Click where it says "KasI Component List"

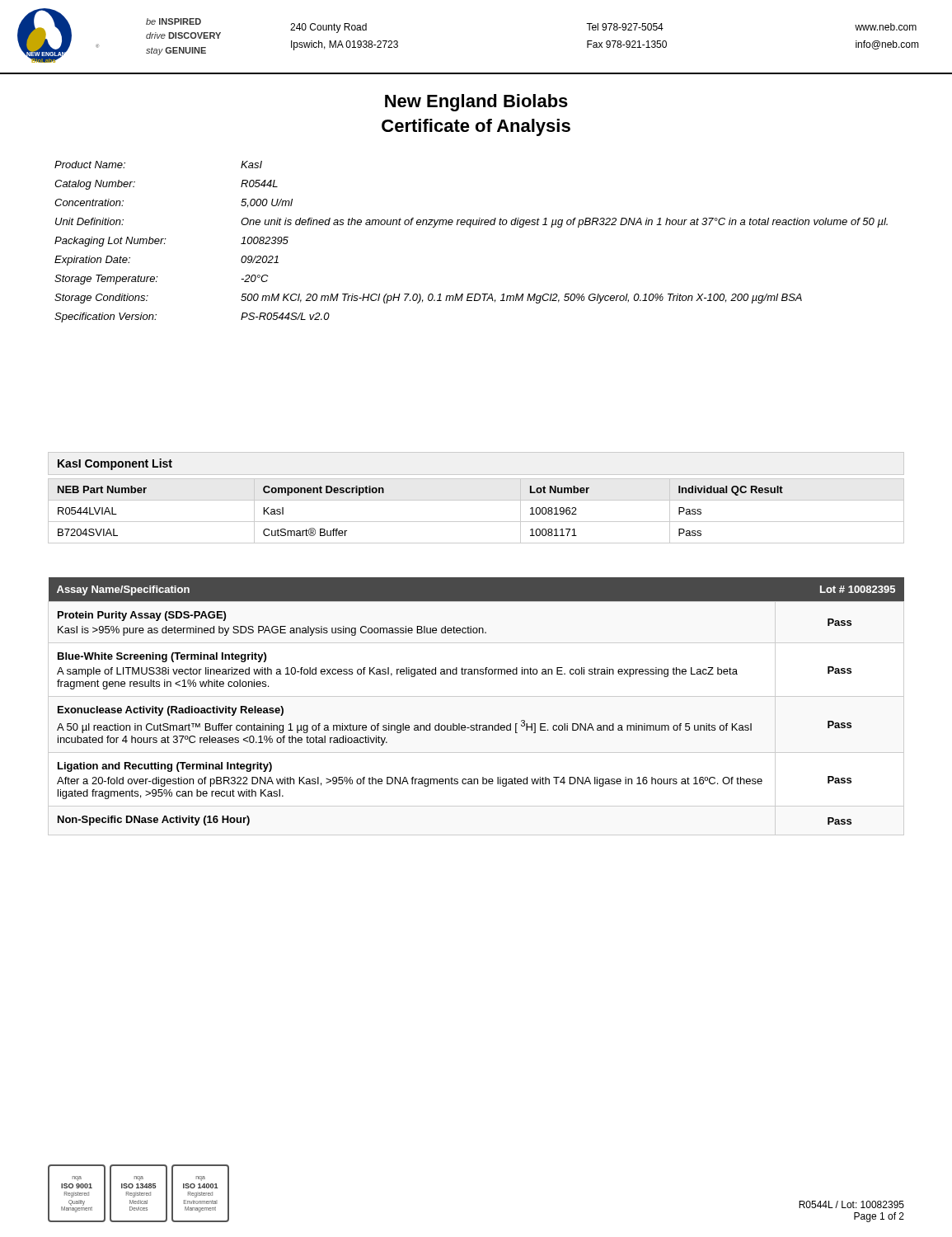coord(115,464)
